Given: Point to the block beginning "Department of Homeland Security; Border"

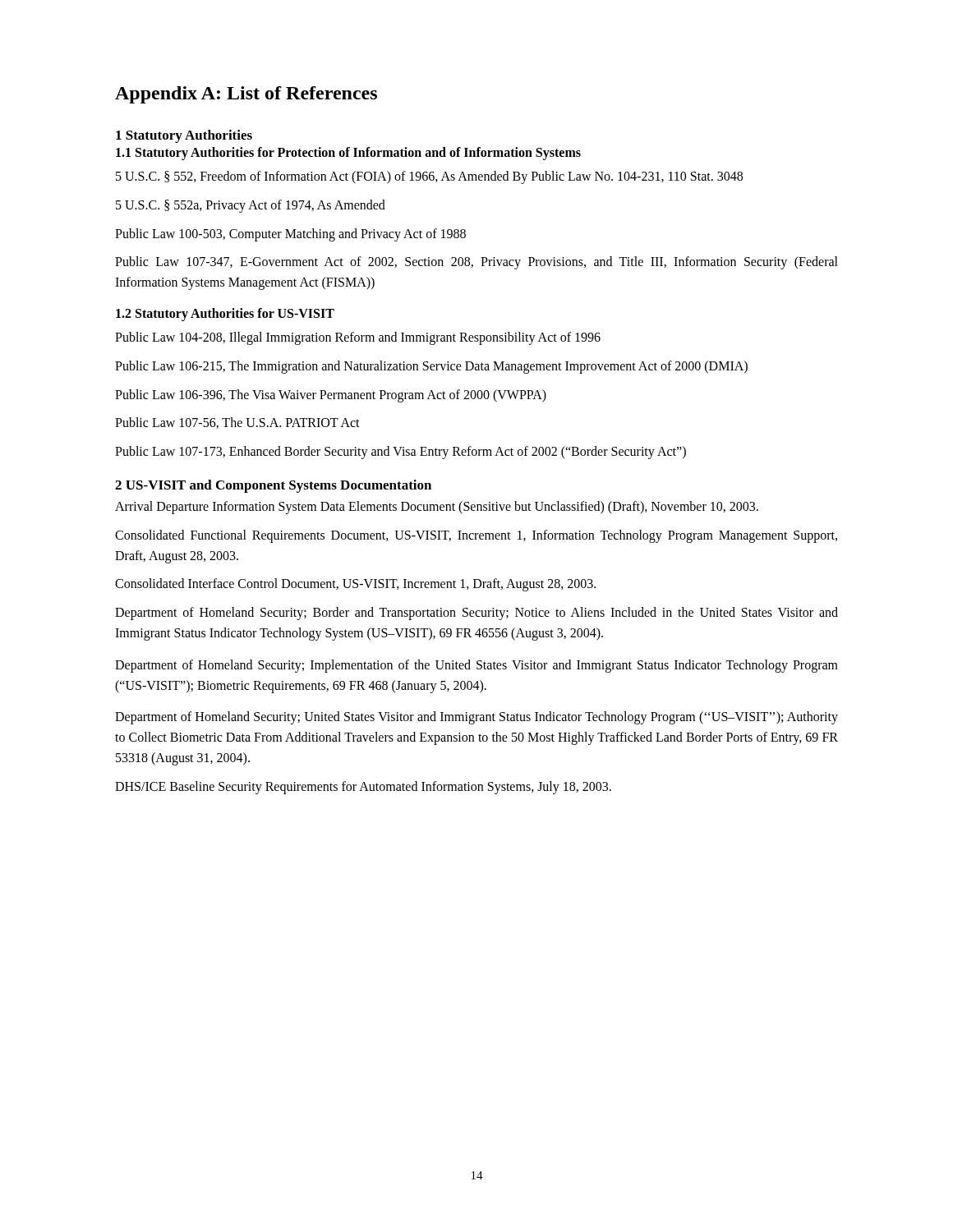Looking at the screenshot, I should [x=476, y=623].
